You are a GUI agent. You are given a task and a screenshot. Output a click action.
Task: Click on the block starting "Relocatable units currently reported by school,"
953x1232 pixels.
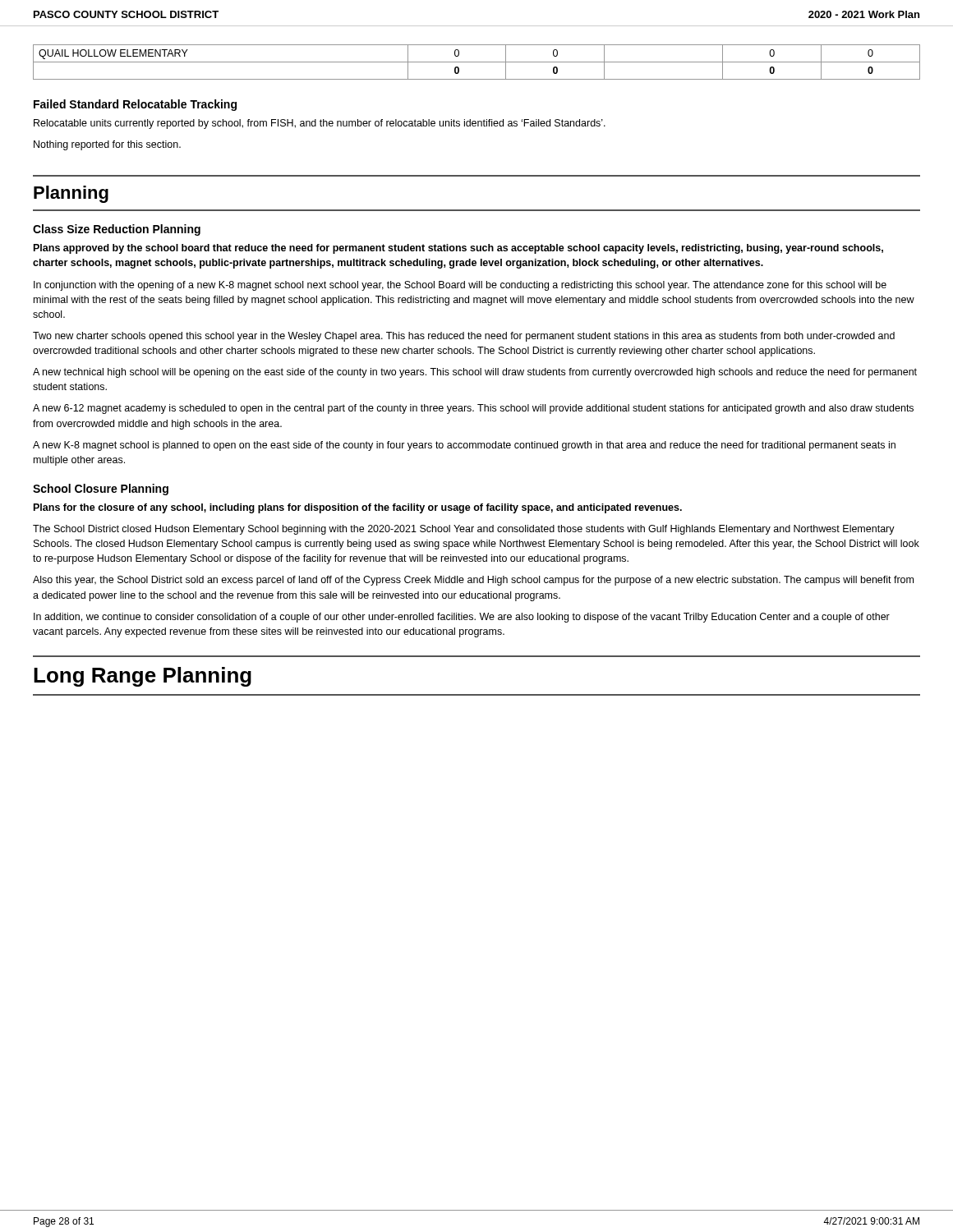click(x=319, y=123)
